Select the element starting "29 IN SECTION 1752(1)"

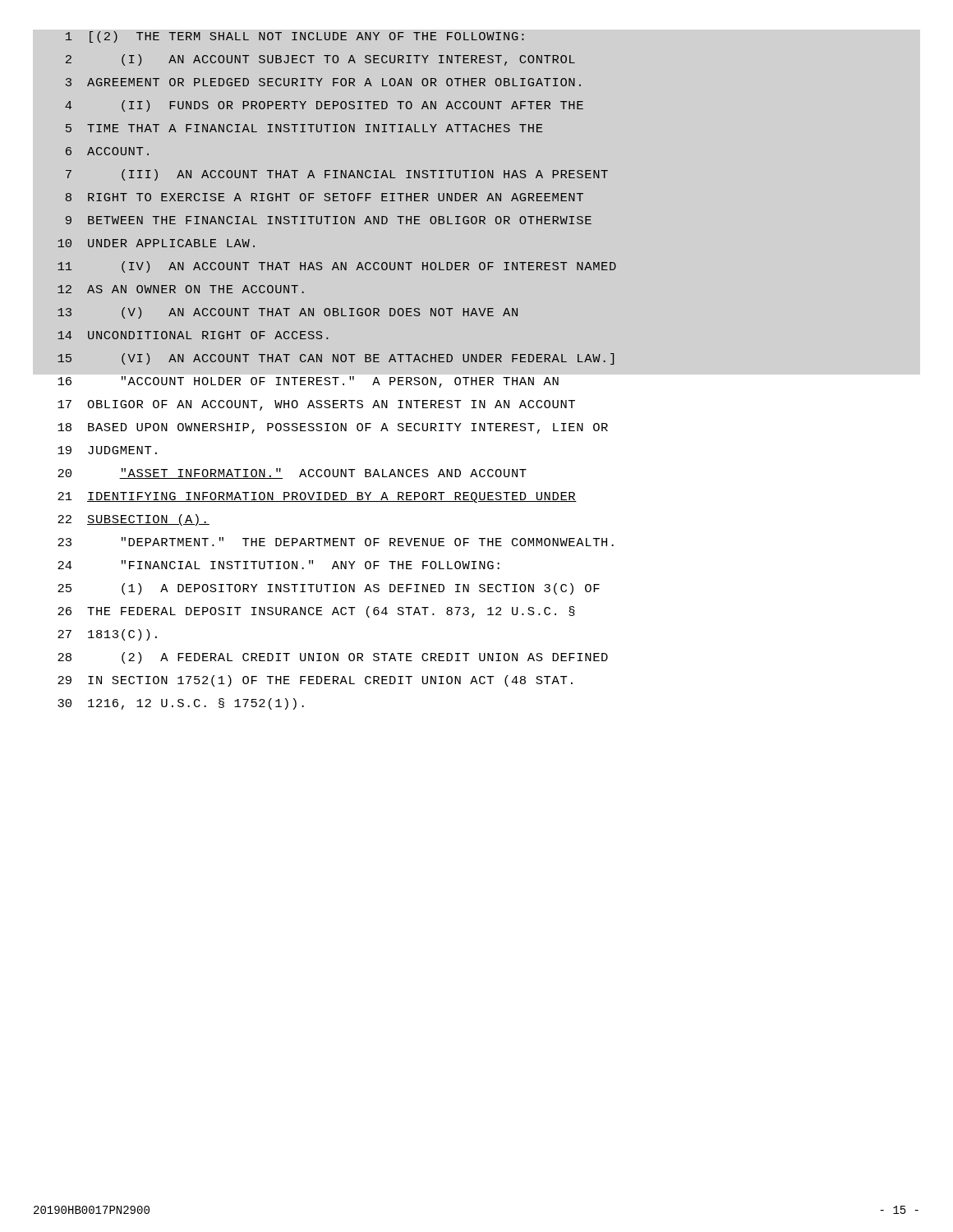476,681
